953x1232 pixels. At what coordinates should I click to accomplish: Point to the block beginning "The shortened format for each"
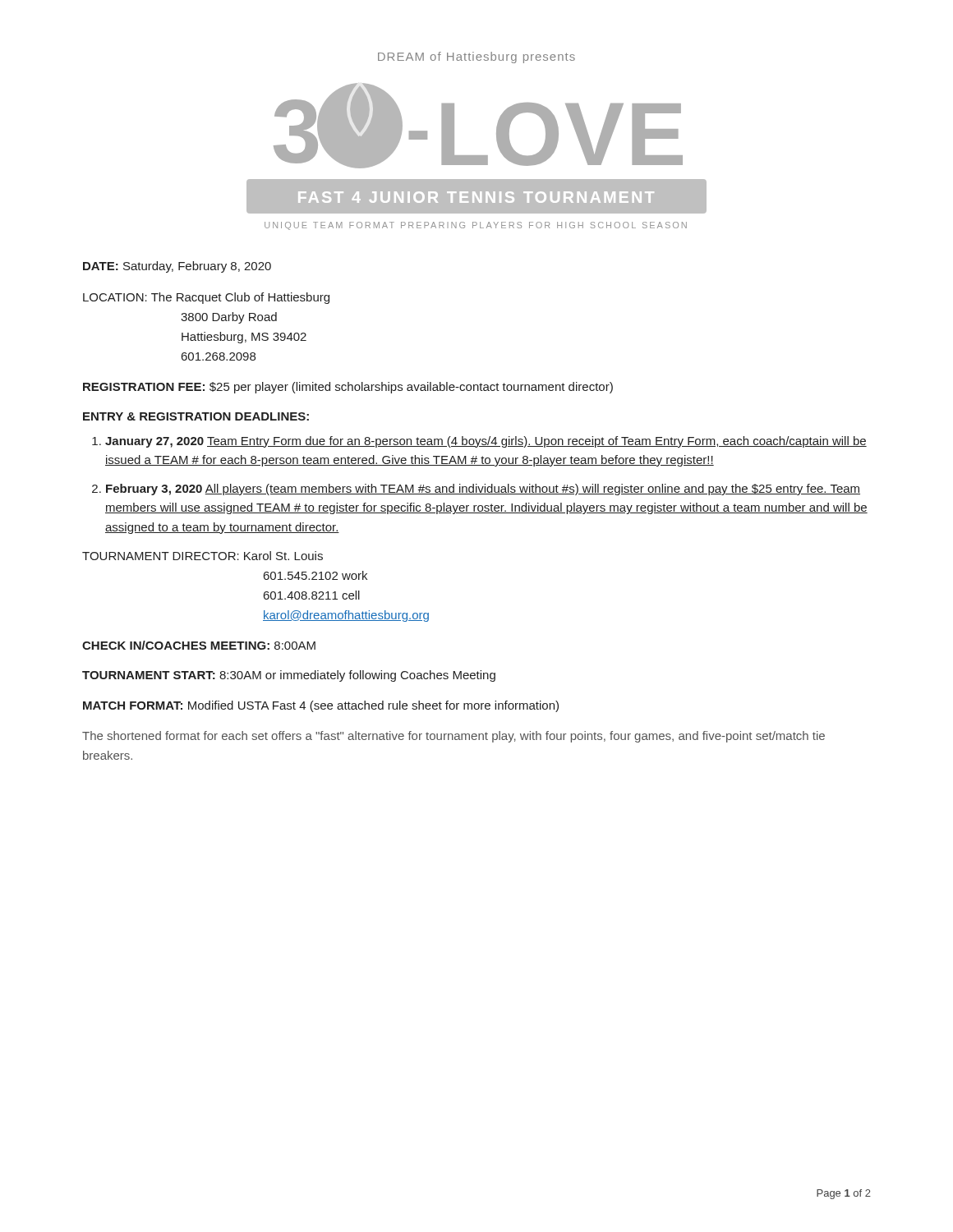coord(454,746)
